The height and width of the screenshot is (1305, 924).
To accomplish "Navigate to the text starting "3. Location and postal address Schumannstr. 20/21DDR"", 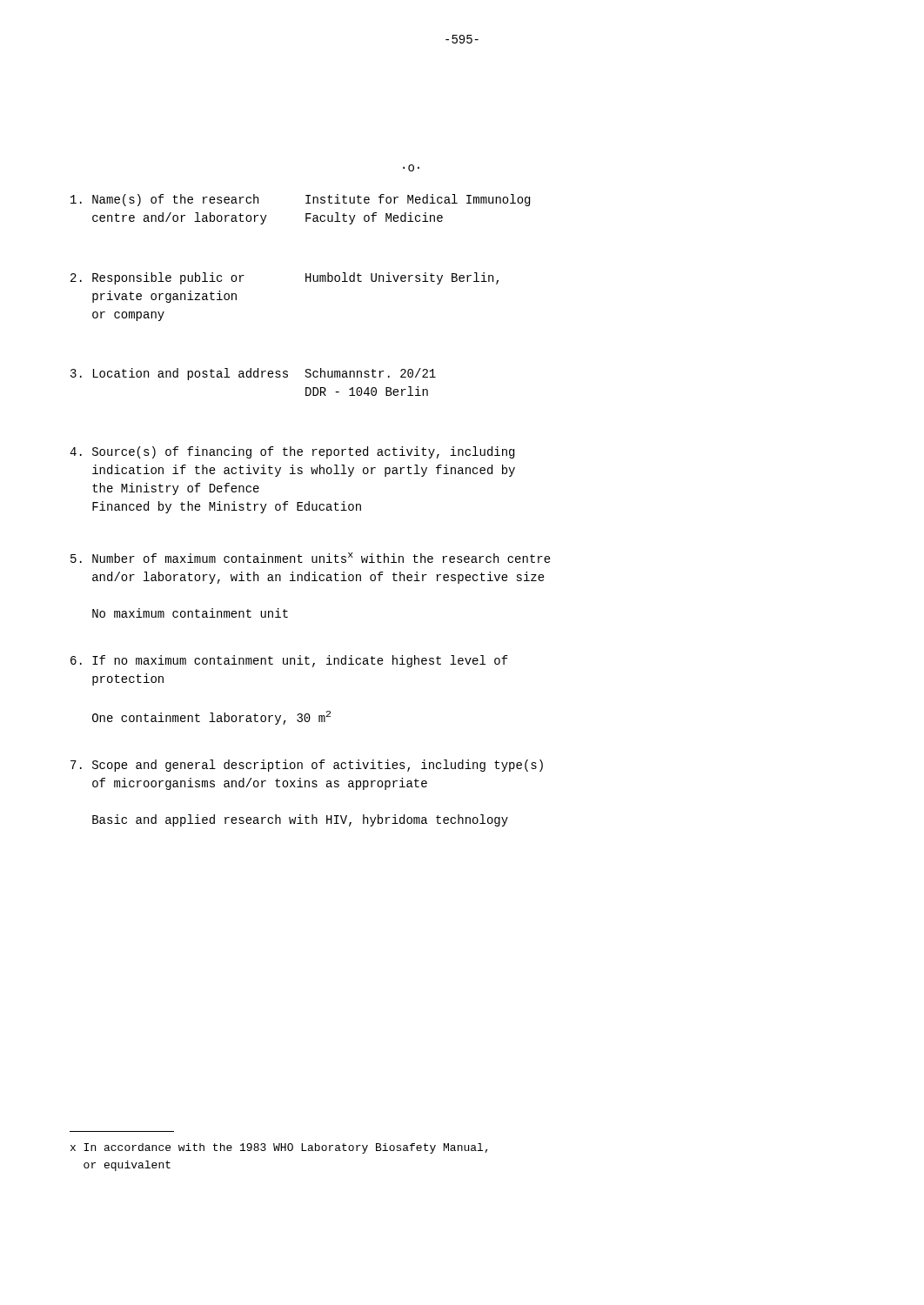I will [x=253, y=374].
